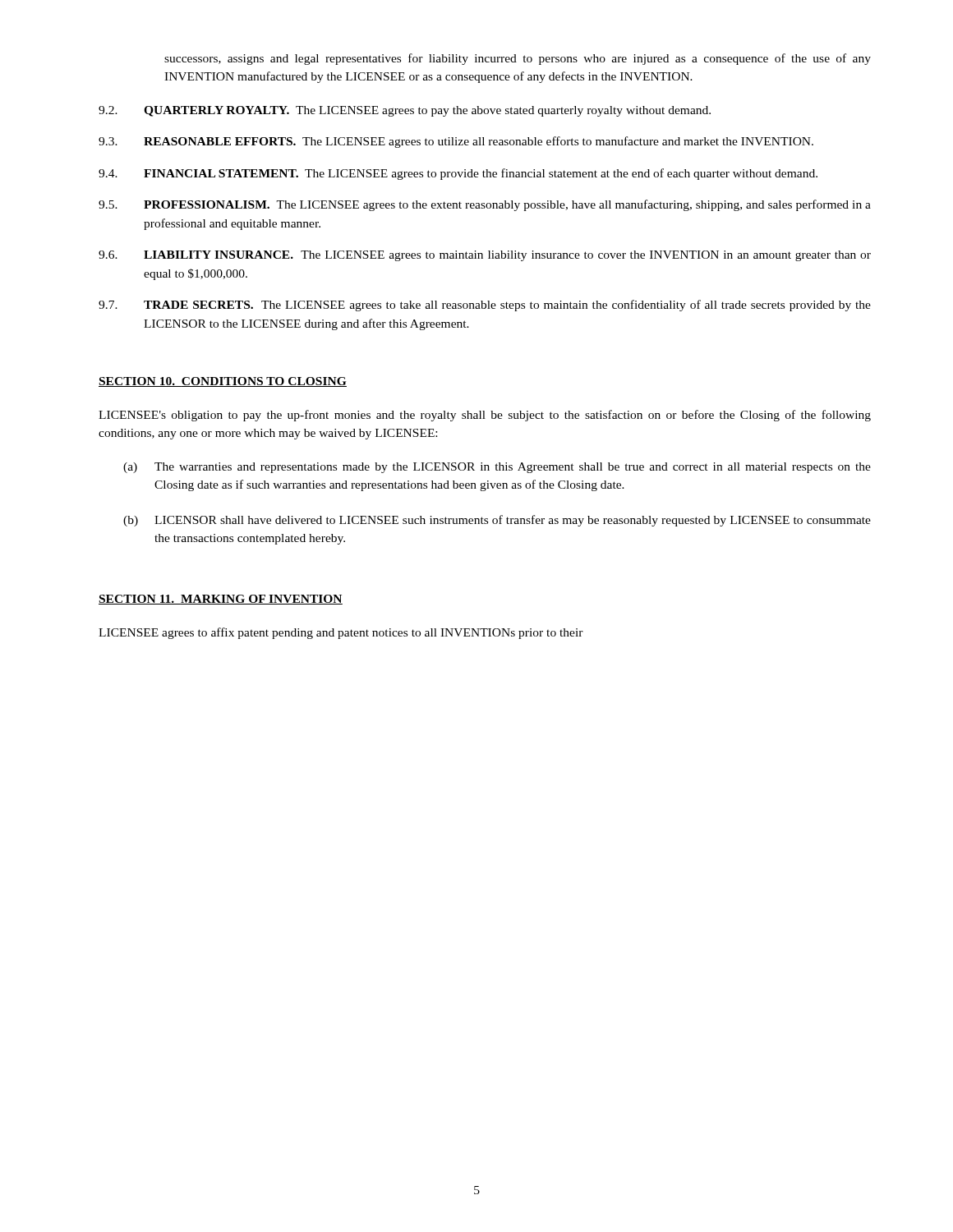Image resolution: width=953 pixels, height=1232 pixels.
Task: Point to the block beginning "9.4. FINANCIAL STATEMENT. The"
Action: (485, 173)
